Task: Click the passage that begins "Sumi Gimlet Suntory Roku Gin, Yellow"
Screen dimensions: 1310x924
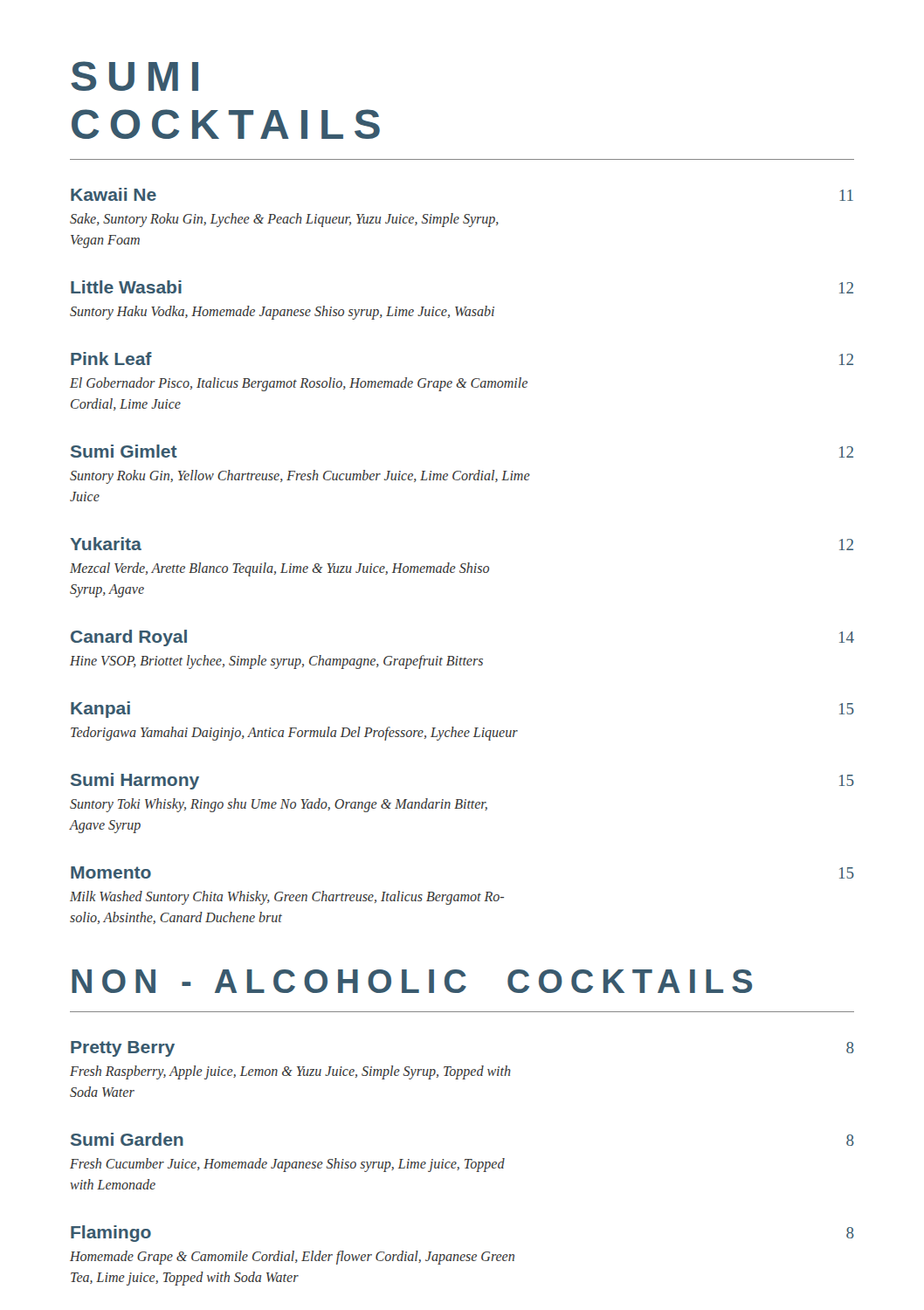Action: (x=462, y=475)
